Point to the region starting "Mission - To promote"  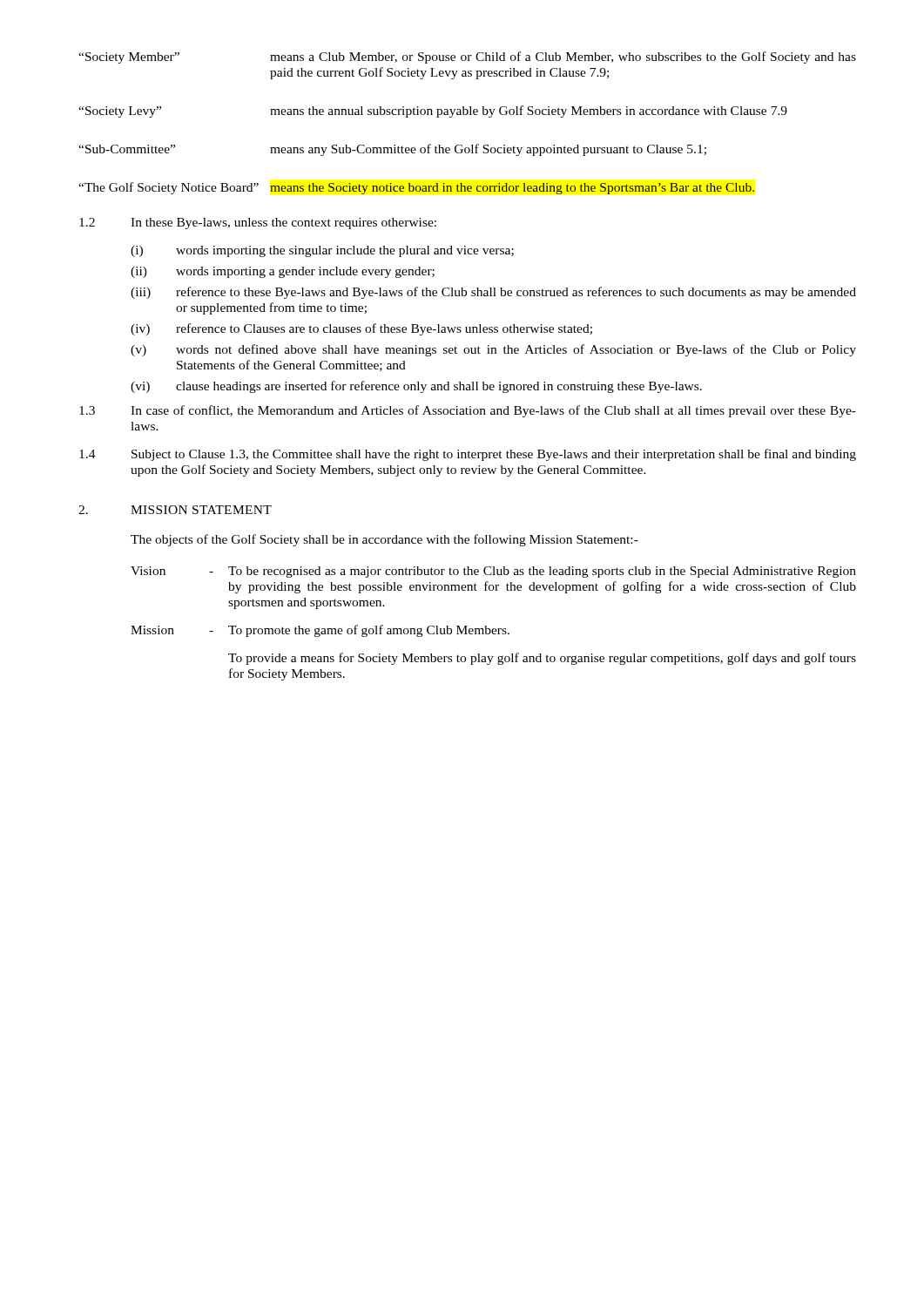[x=493, y=630]
